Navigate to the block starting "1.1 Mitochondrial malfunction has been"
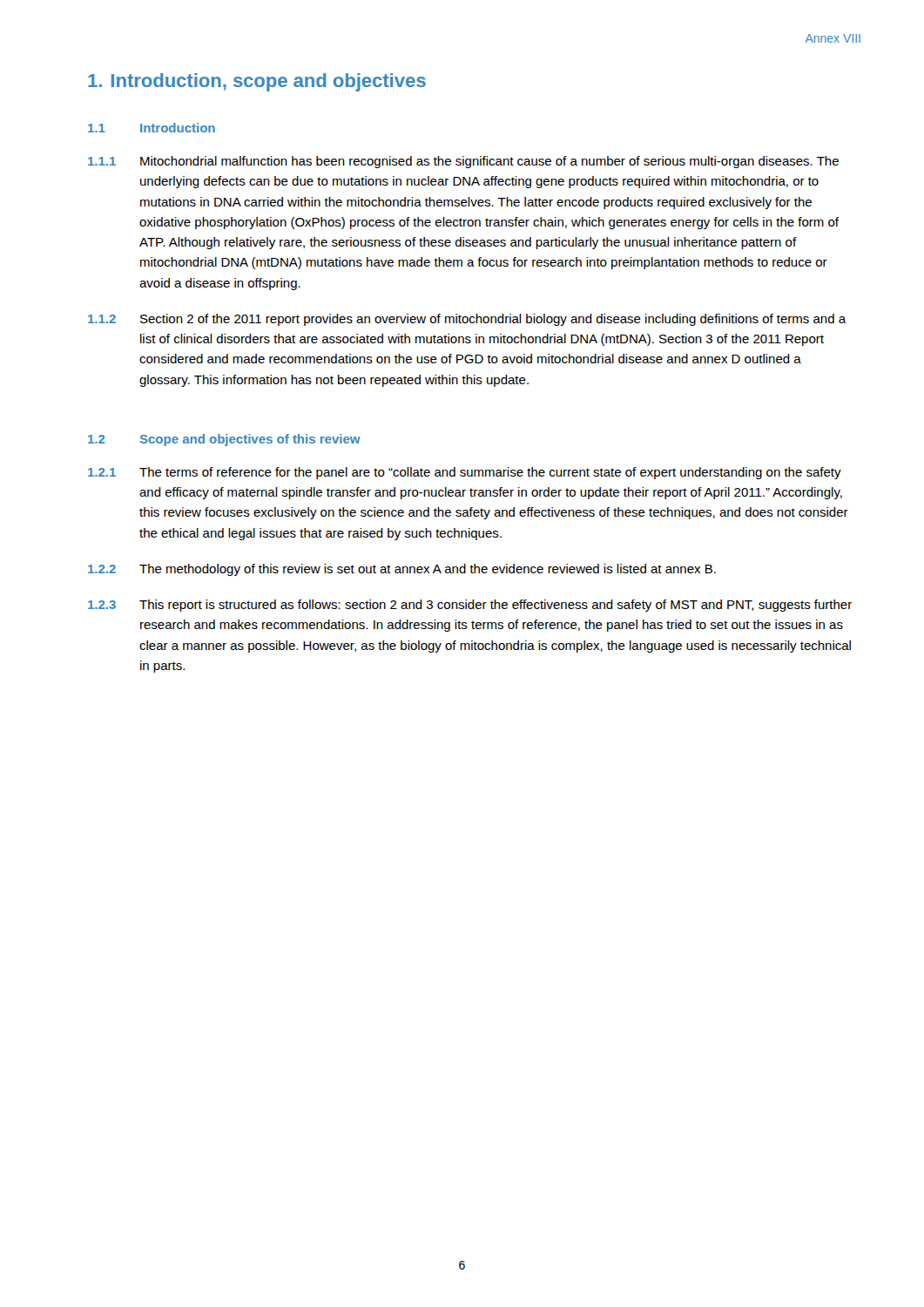Viewport: 924px width, 1307px height. [x=471, y=222]
